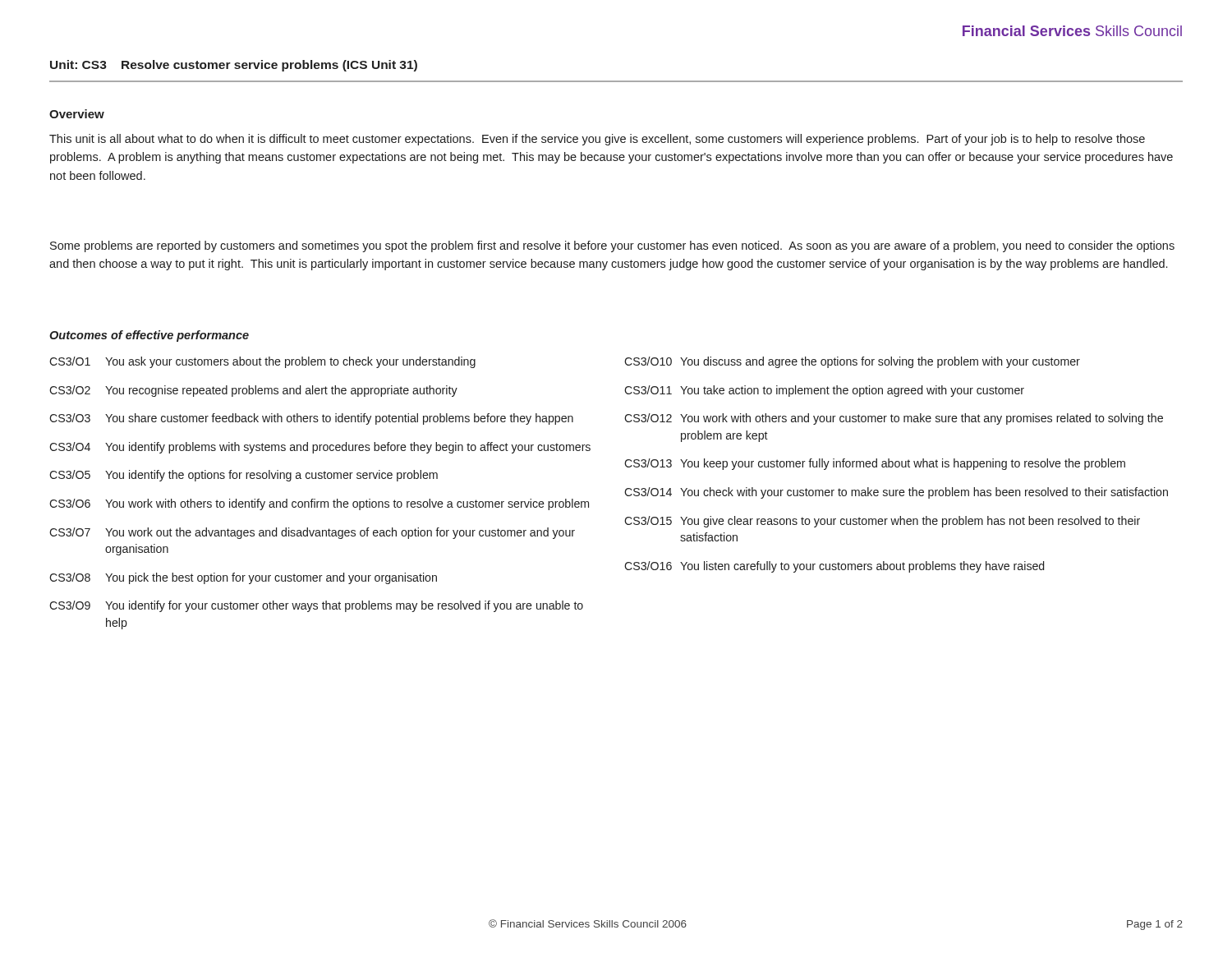Point to the section header beginning "Unit: CS3 Resolve customer service problems"
This screenshot has width=1232, height=953.
click(x=234, y=64)
